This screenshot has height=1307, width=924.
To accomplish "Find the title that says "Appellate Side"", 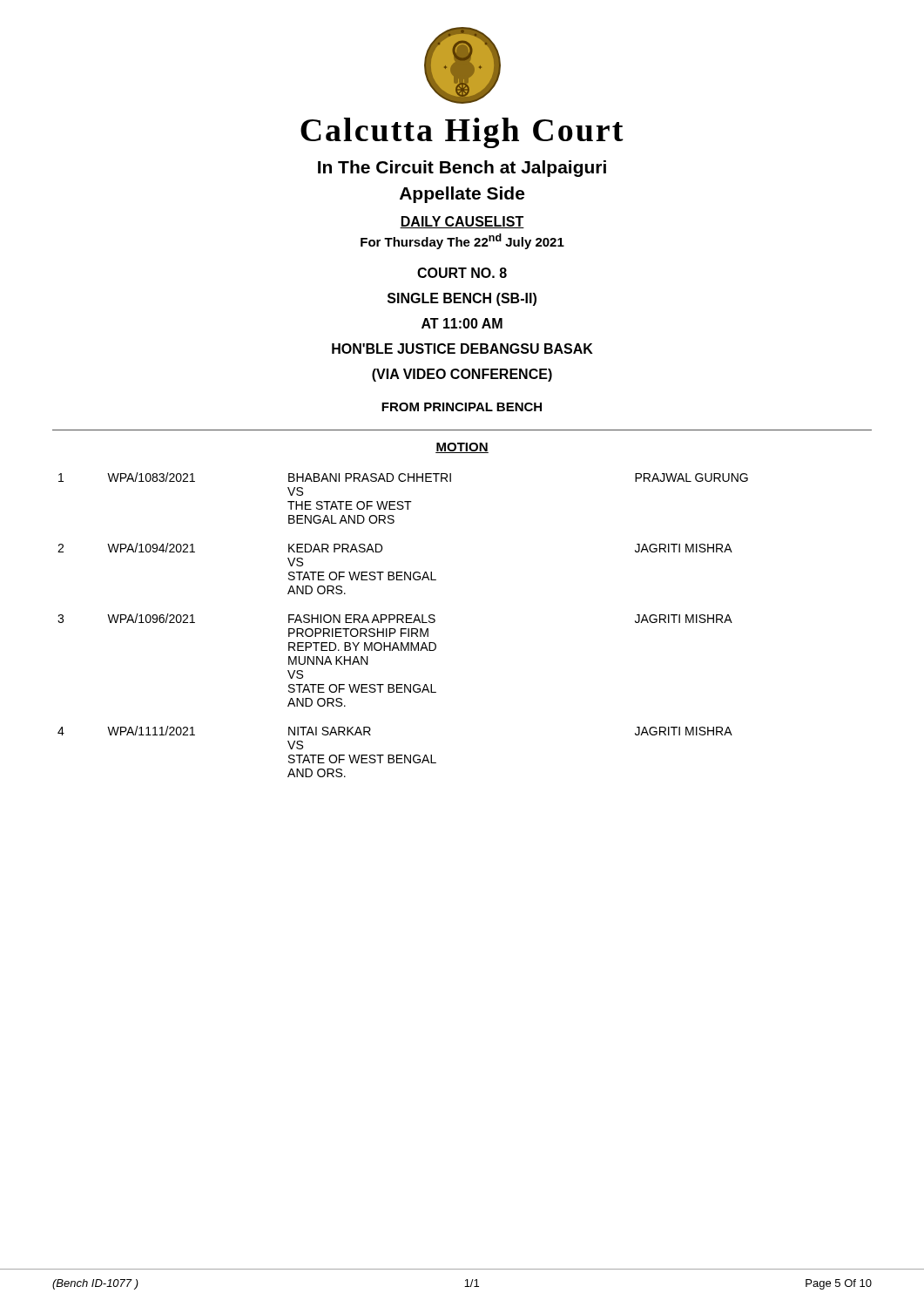I will (462, 193).
